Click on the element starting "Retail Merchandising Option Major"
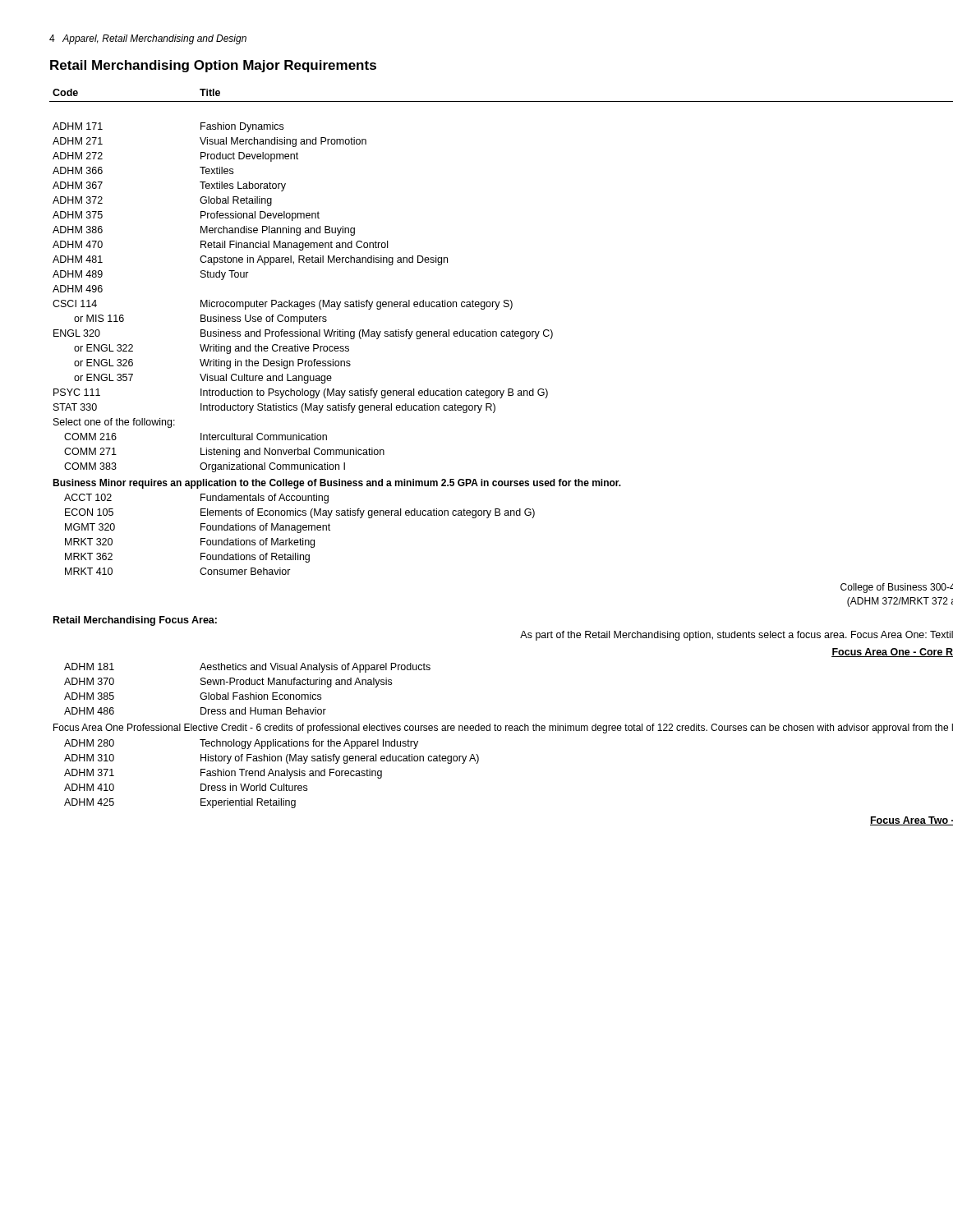 click(213, 65)
